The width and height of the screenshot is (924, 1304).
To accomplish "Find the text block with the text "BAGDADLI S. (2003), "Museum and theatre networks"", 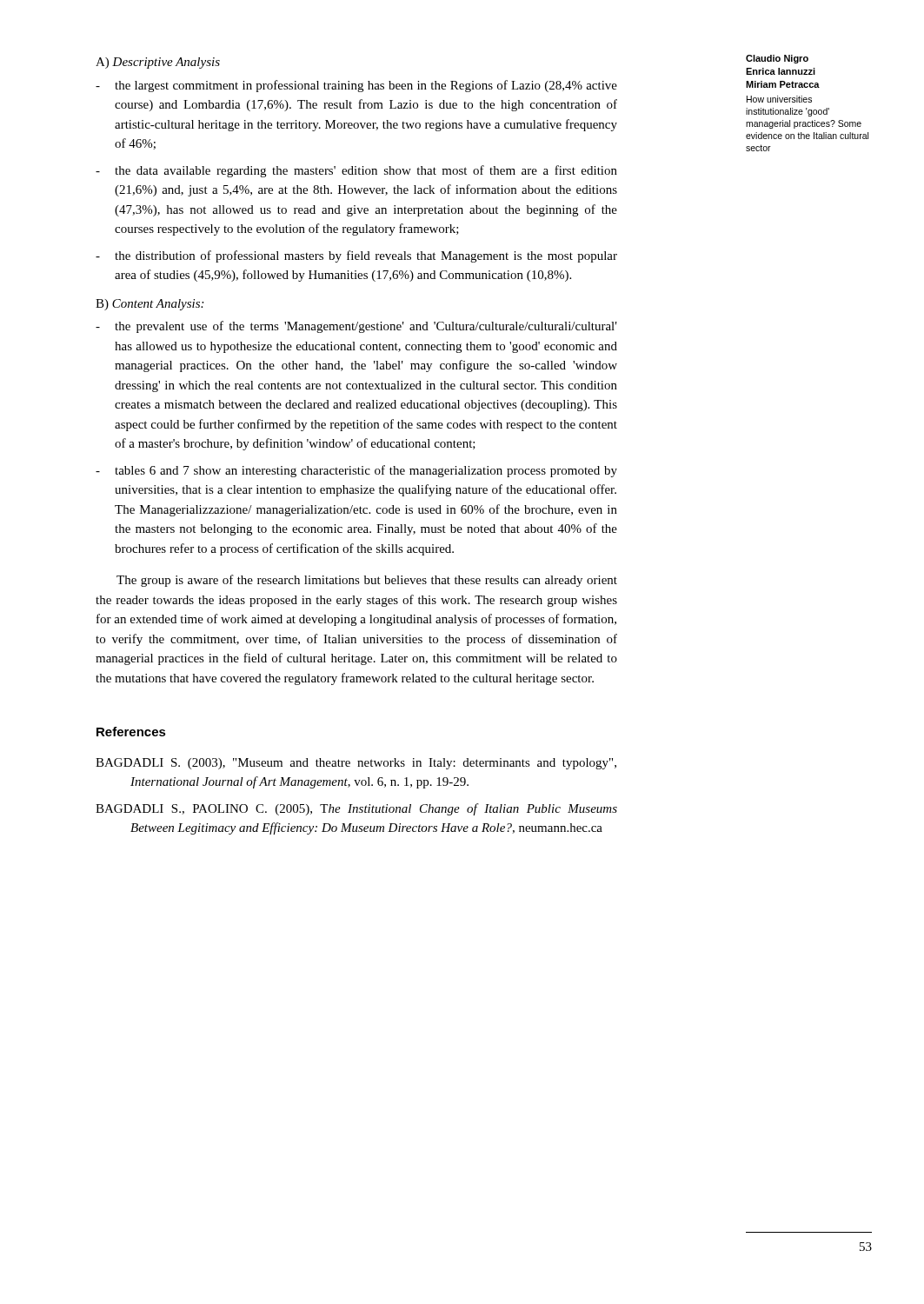I will [x=356, y=772].
